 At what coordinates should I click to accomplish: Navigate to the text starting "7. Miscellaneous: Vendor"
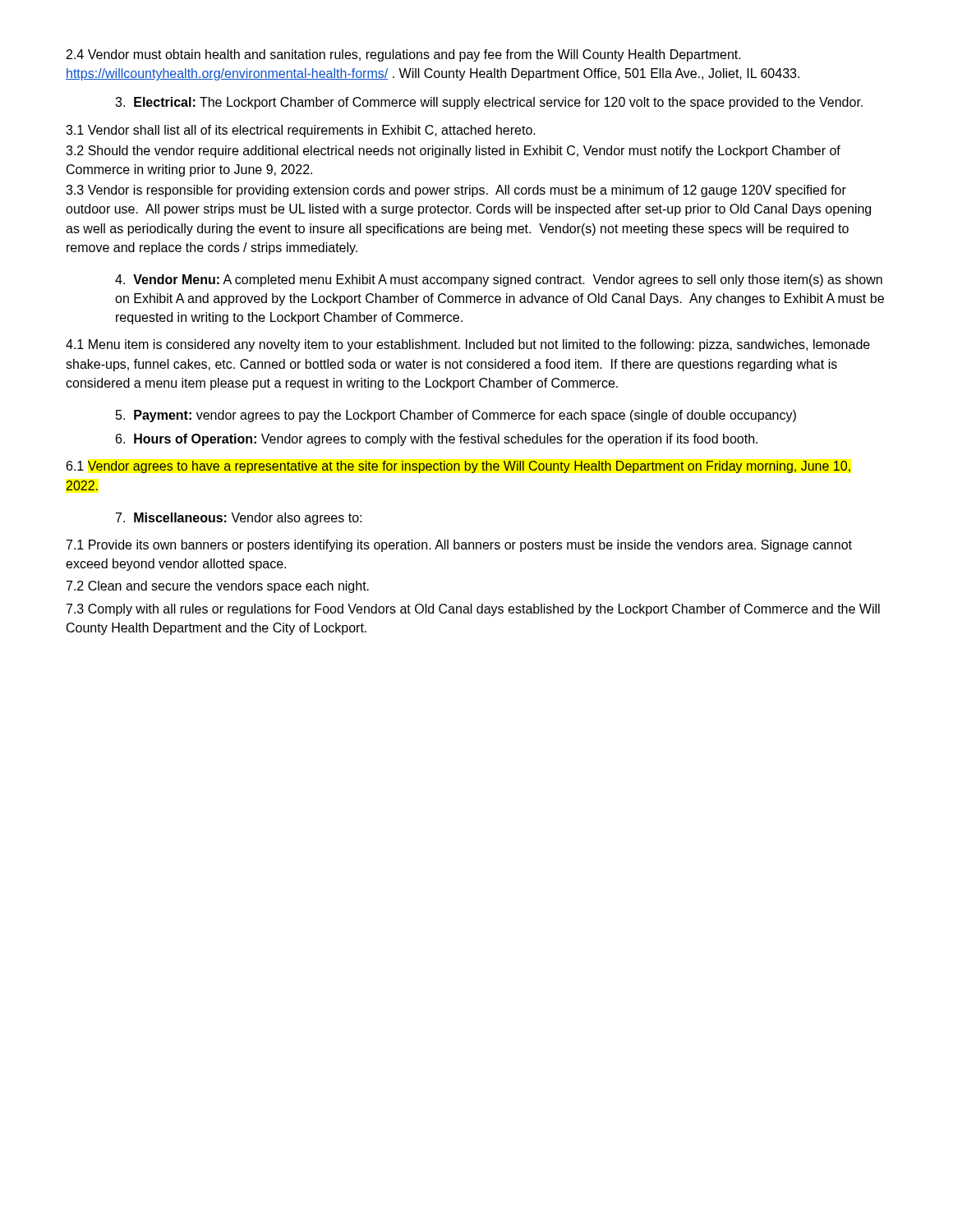tap(239, 518)
